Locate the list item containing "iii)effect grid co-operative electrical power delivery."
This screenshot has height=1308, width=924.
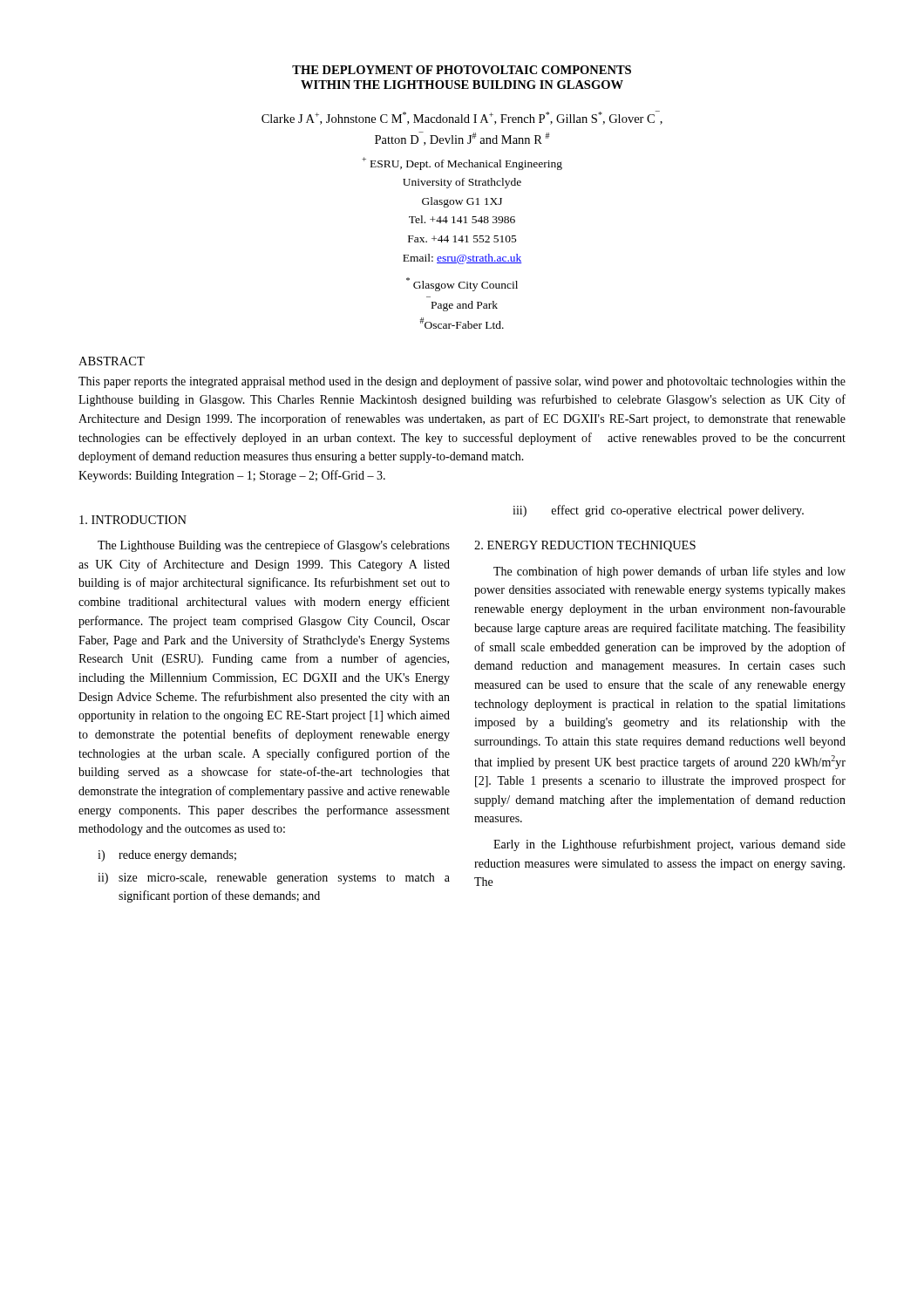point(669,511)
